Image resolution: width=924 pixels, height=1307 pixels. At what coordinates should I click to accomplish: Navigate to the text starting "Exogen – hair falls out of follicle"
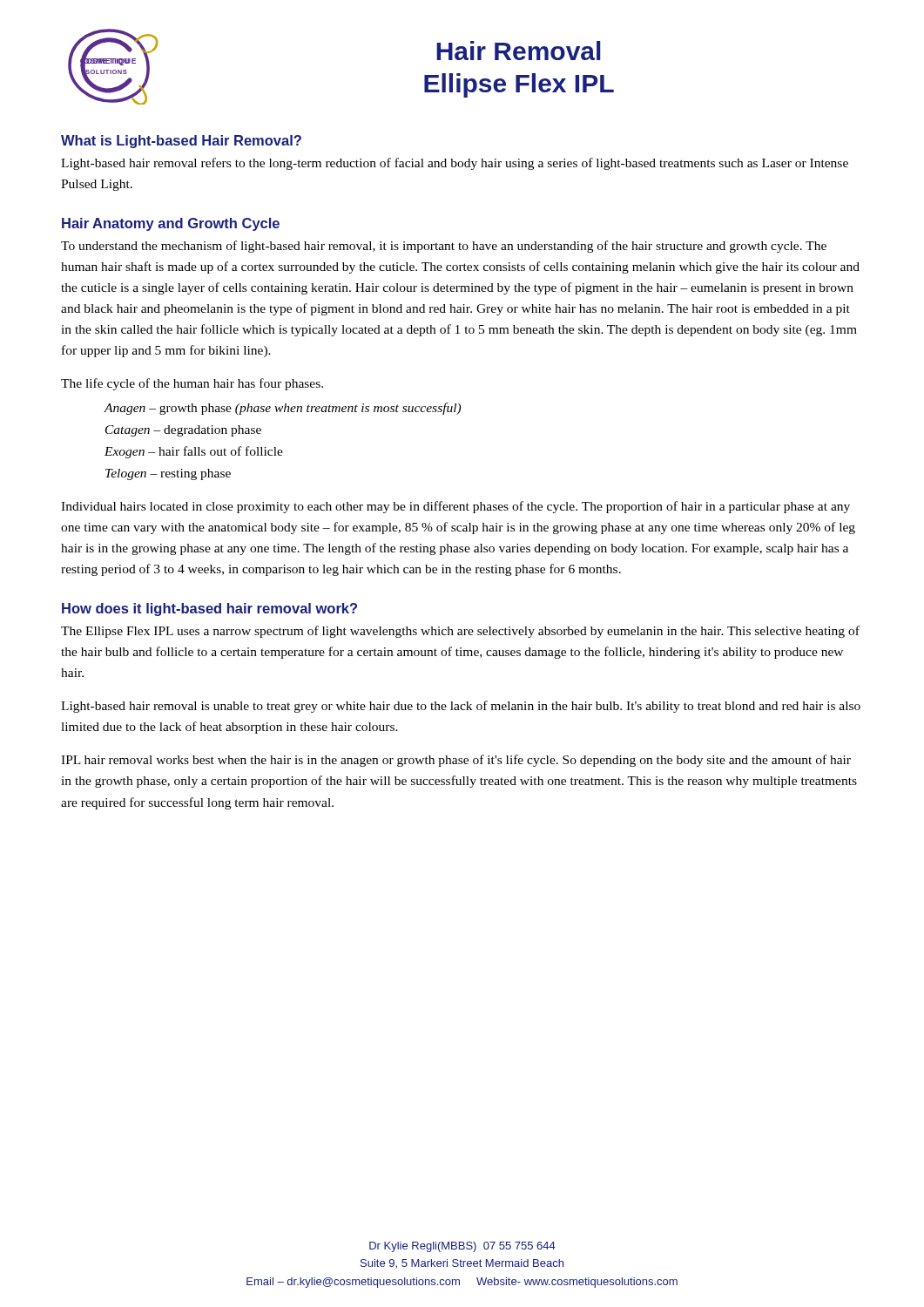point(194,451)
